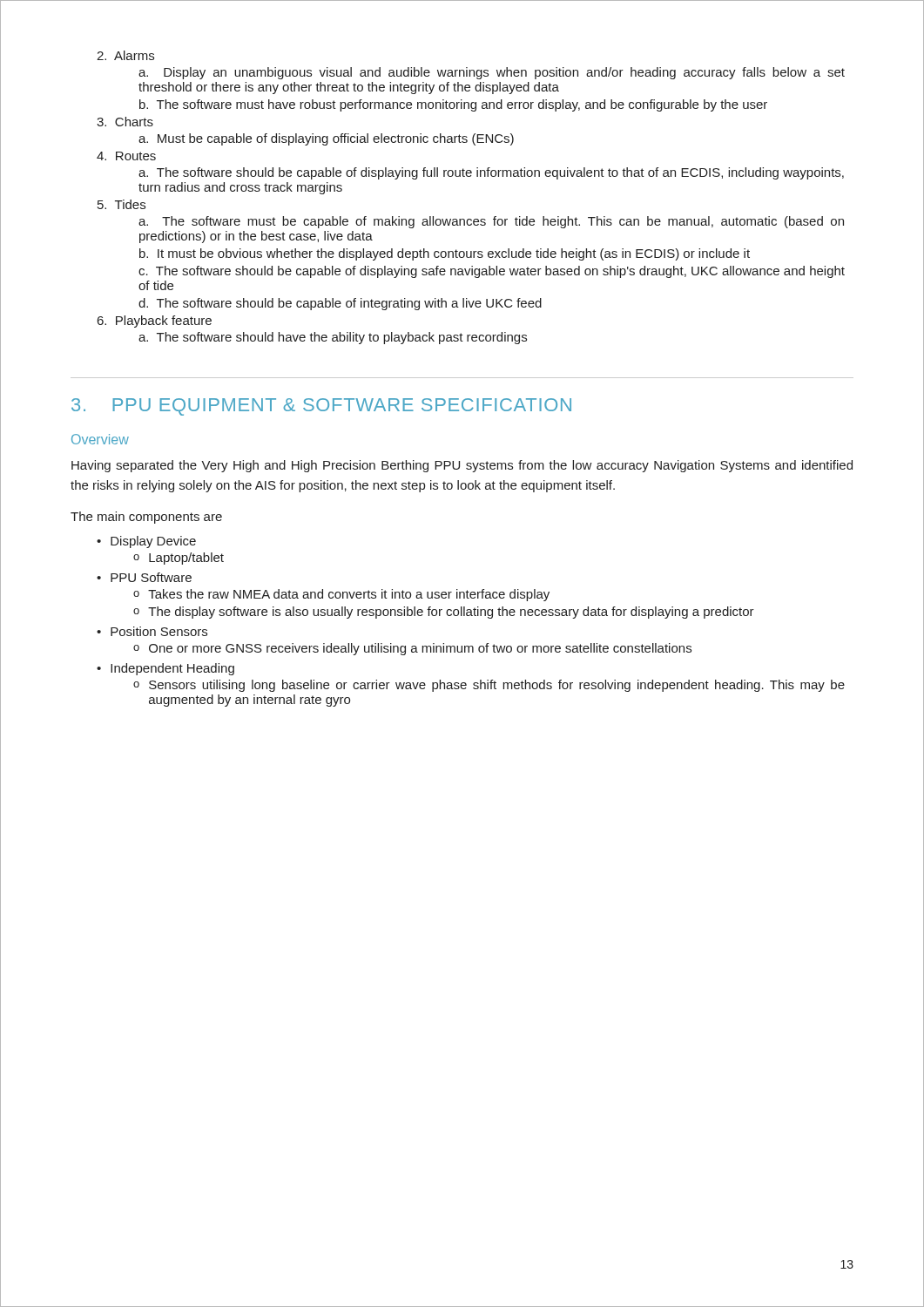Find the list item that says "b. It must be obvious"
Image resolution: width=924 pixels, height=1307 pixels.
pos(444,253)
